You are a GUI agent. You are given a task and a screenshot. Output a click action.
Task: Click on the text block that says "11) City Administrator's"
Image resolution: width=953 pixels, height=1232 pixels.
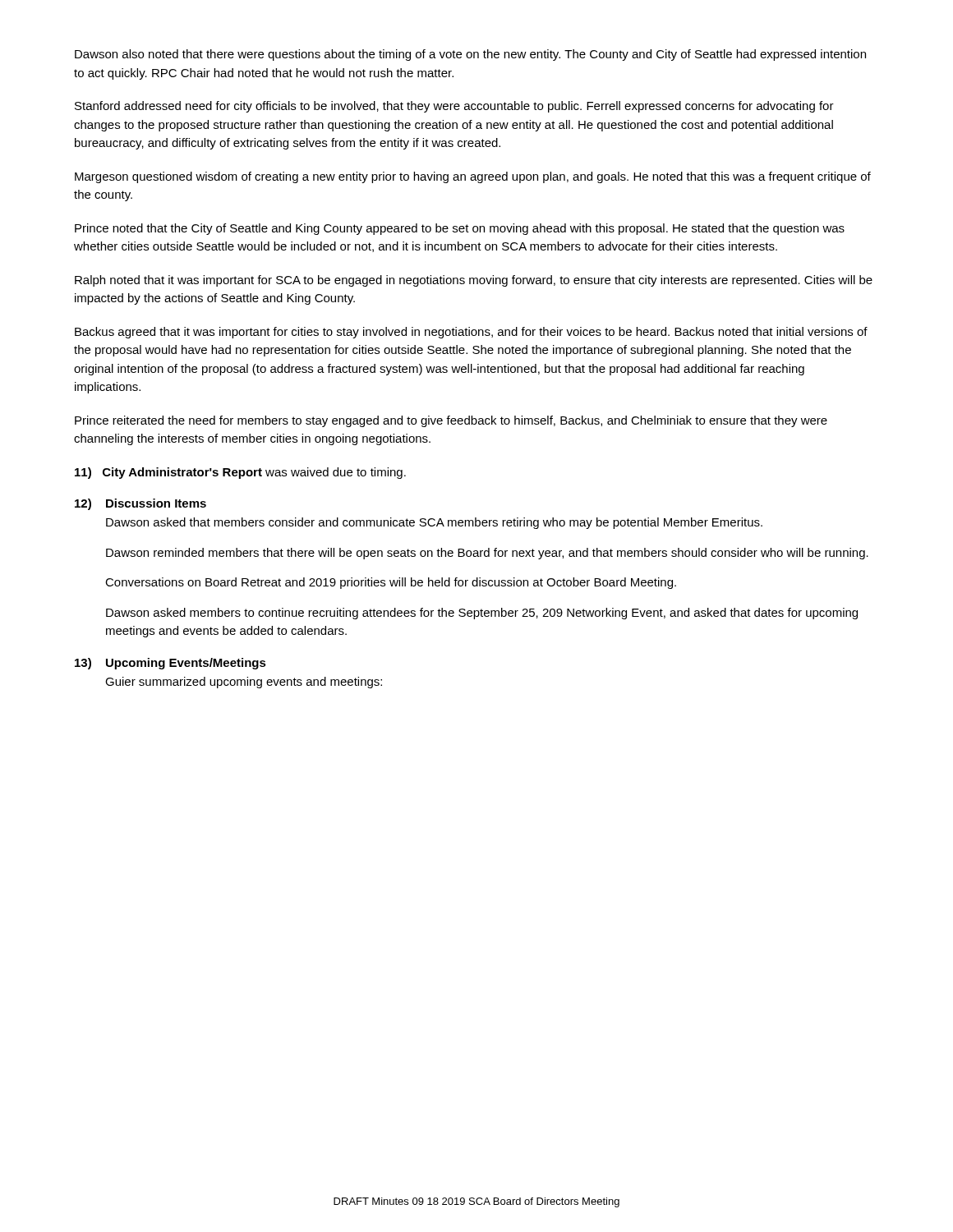tap(240, 471)
